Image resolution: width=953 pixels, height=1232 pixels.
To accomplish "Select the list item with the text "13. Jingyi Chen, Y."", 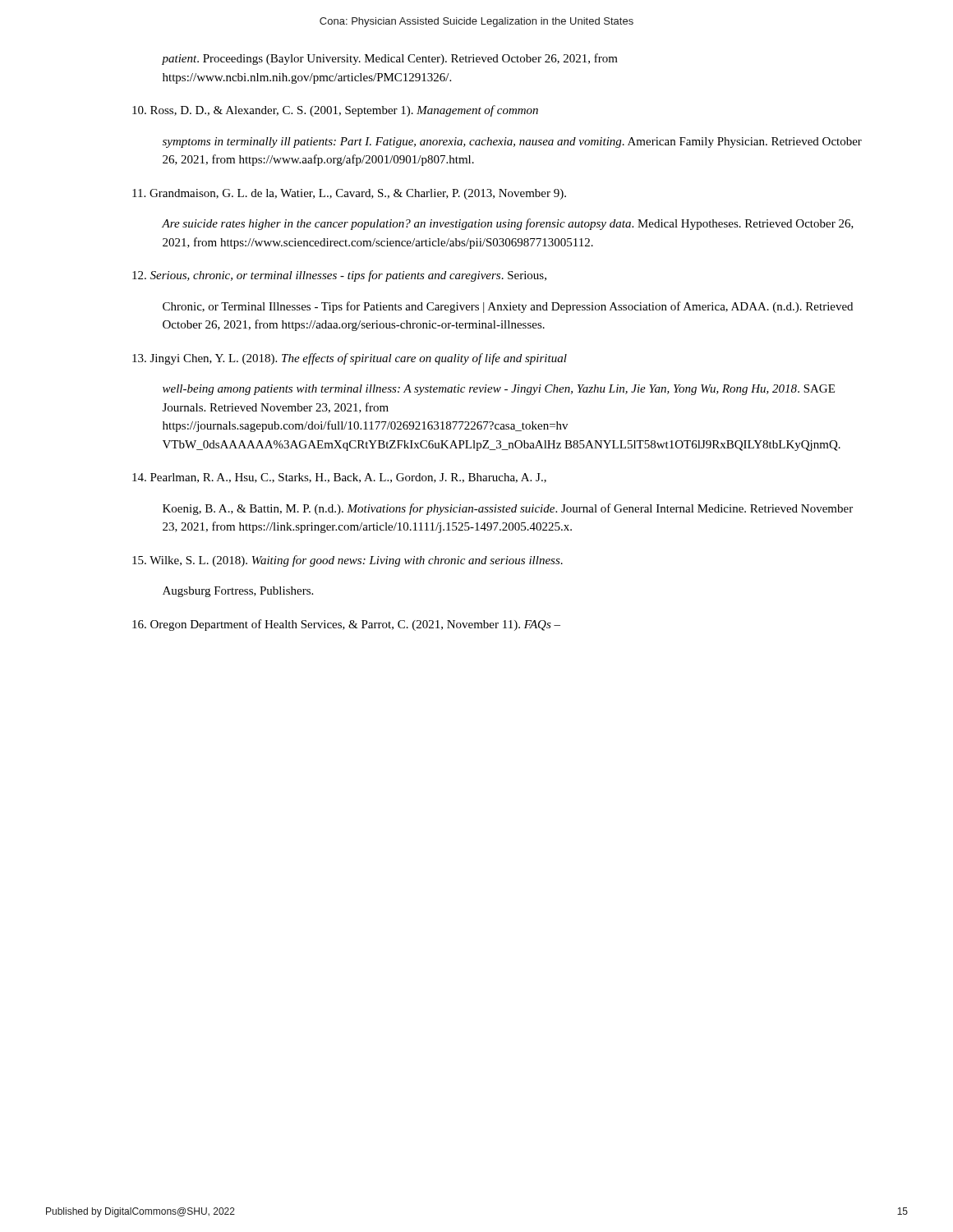I will tap(497, 401).
